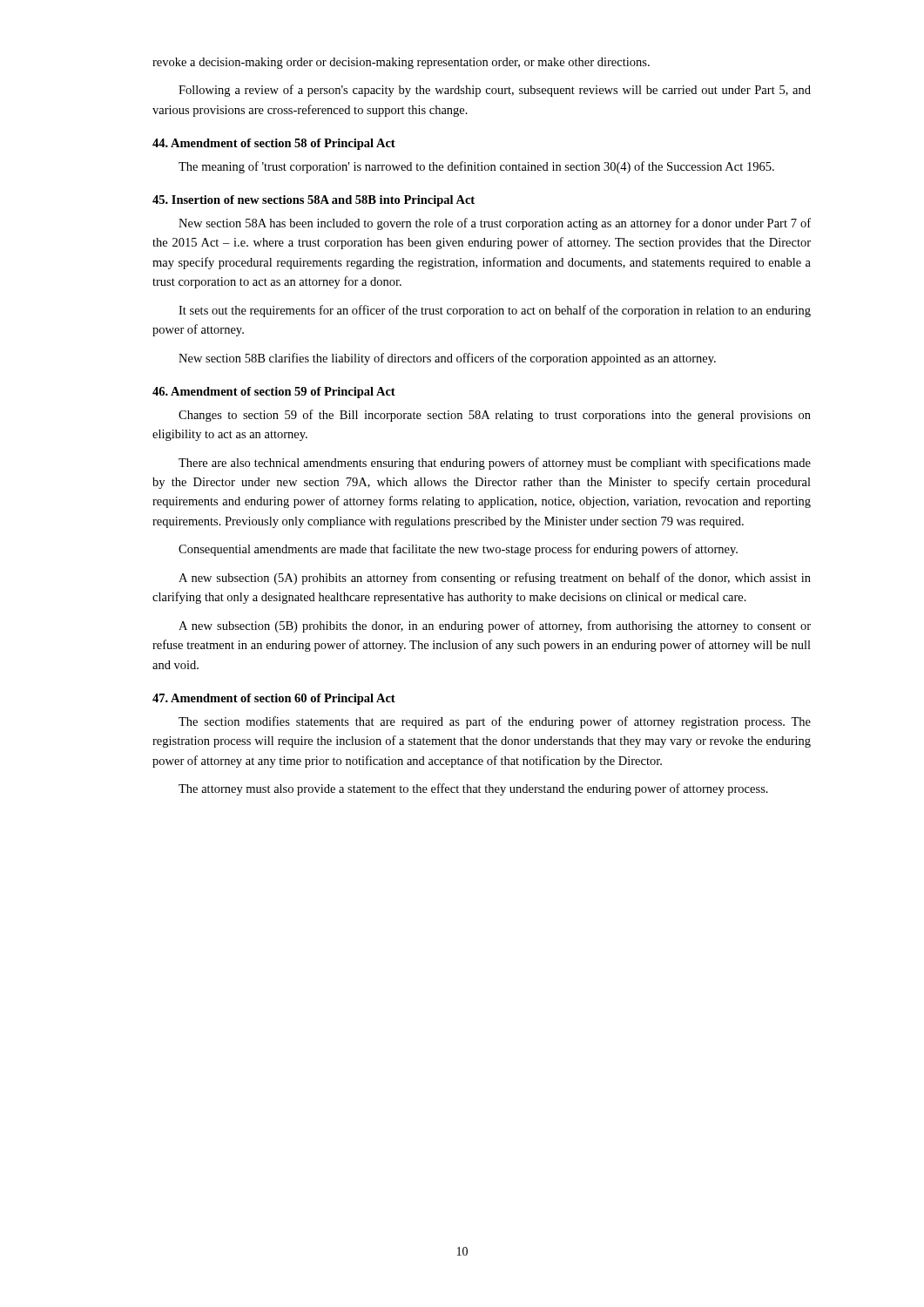Locate the element starting "It sets out the requirements"
The width and height of the screenshot is (924, 1307).
click(482, 320)
